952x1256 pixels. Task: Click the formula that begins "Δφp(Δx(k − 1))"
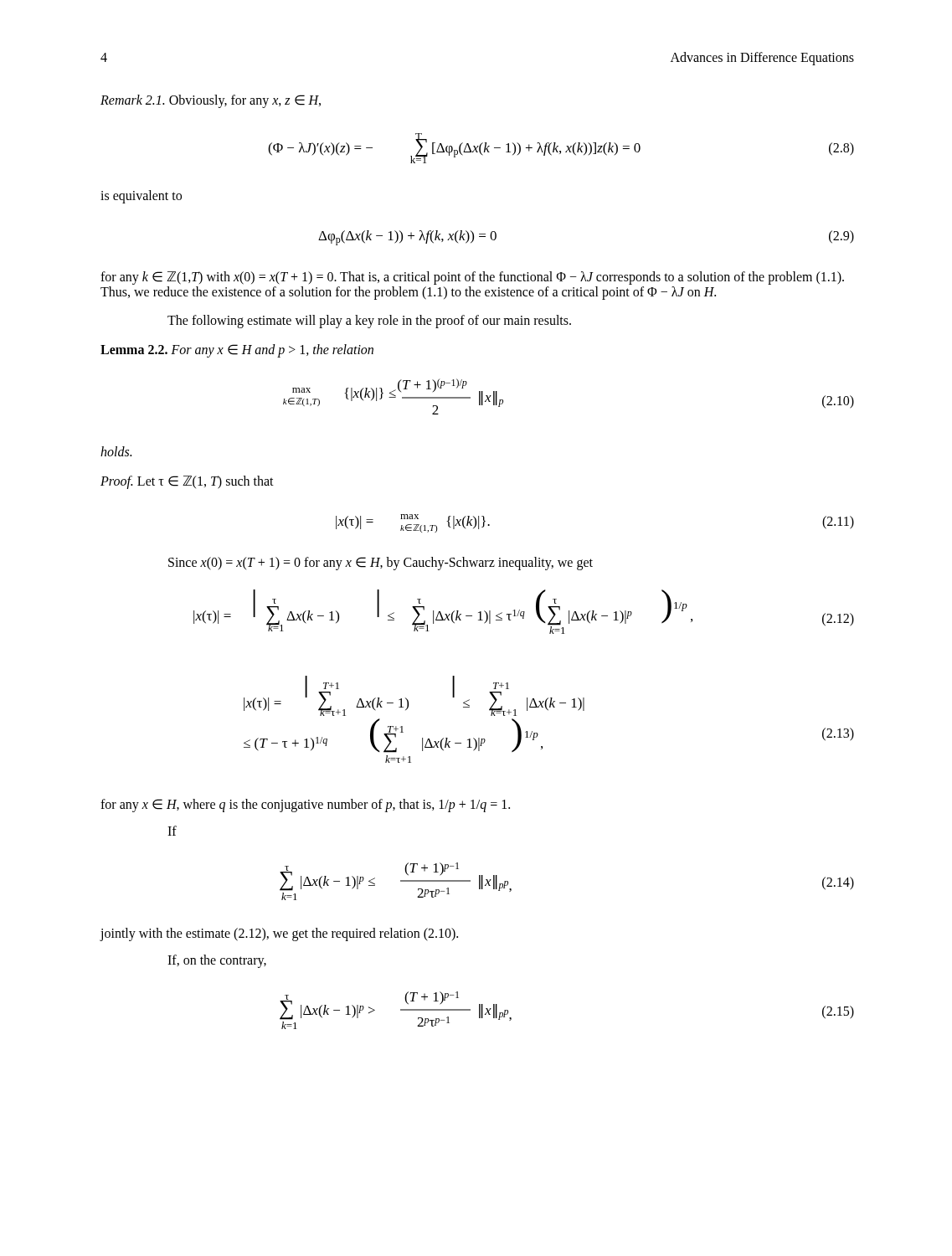coord(477,236)
